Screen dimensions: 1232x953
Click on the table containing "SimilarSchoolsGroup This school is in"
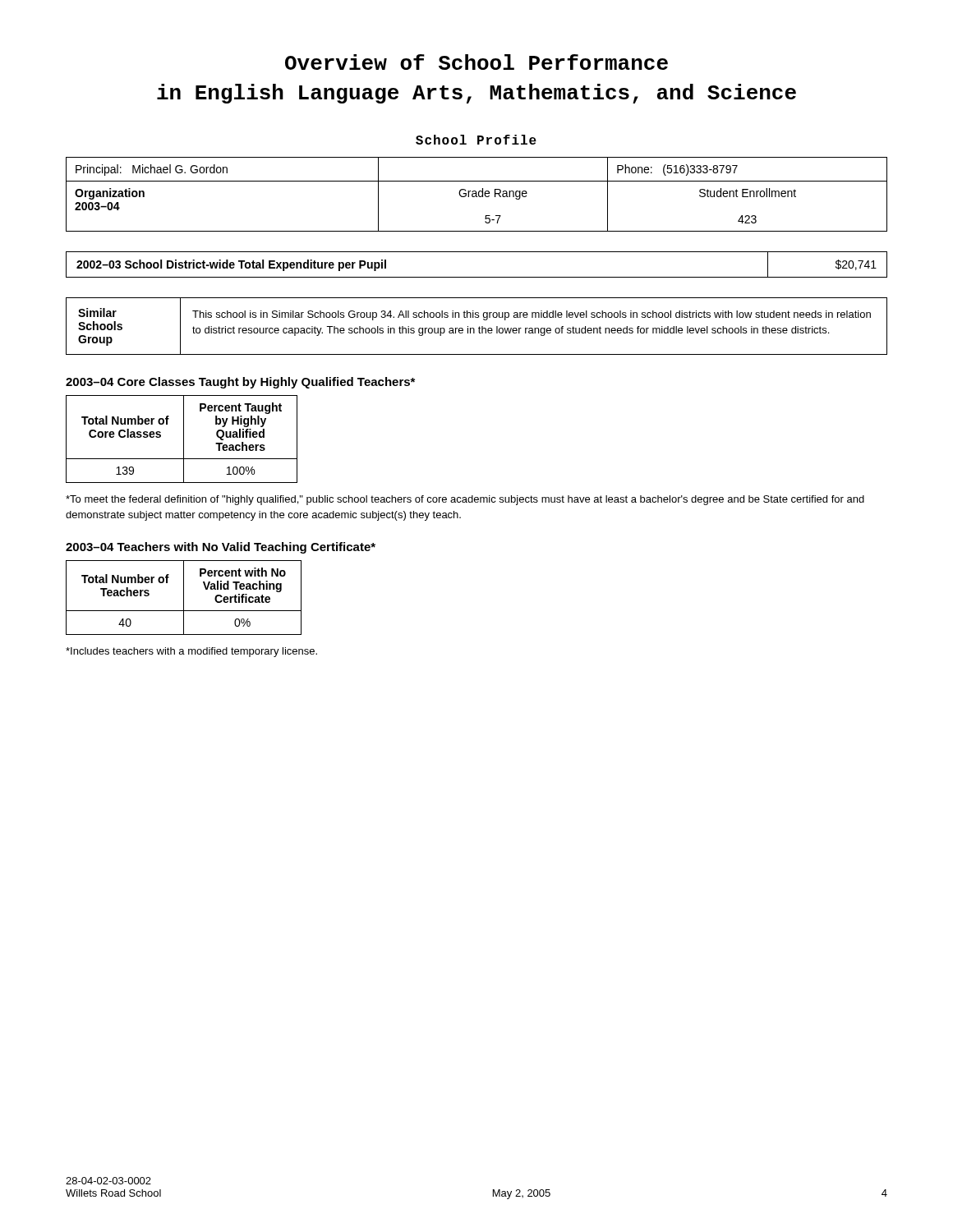click(476, 326)
